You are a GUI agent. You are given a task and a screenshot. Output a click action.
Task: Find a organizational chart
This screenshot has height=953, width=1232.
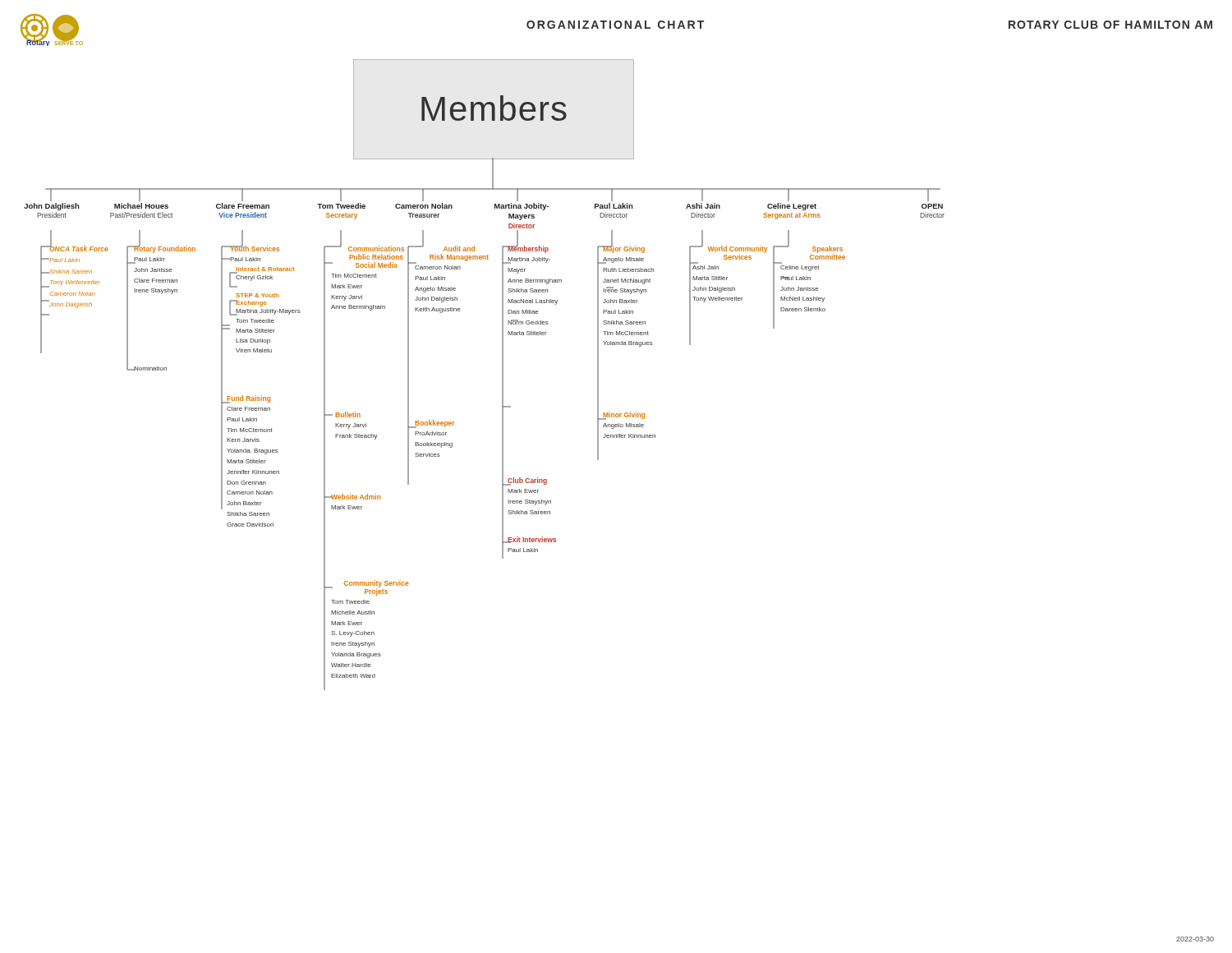[616, 493]
